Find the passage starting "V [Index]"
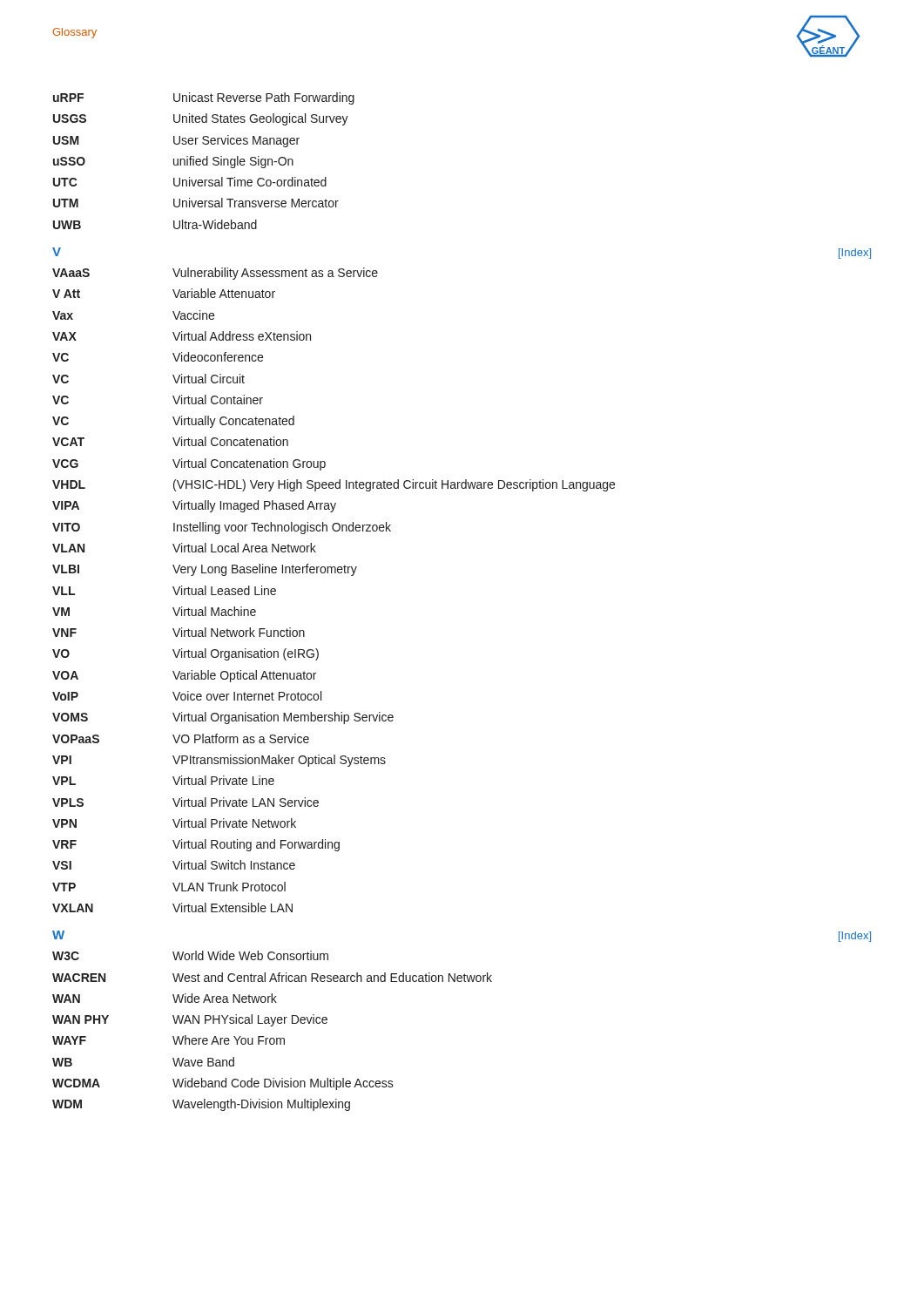 pyautogui.click(x=56, y=253)
